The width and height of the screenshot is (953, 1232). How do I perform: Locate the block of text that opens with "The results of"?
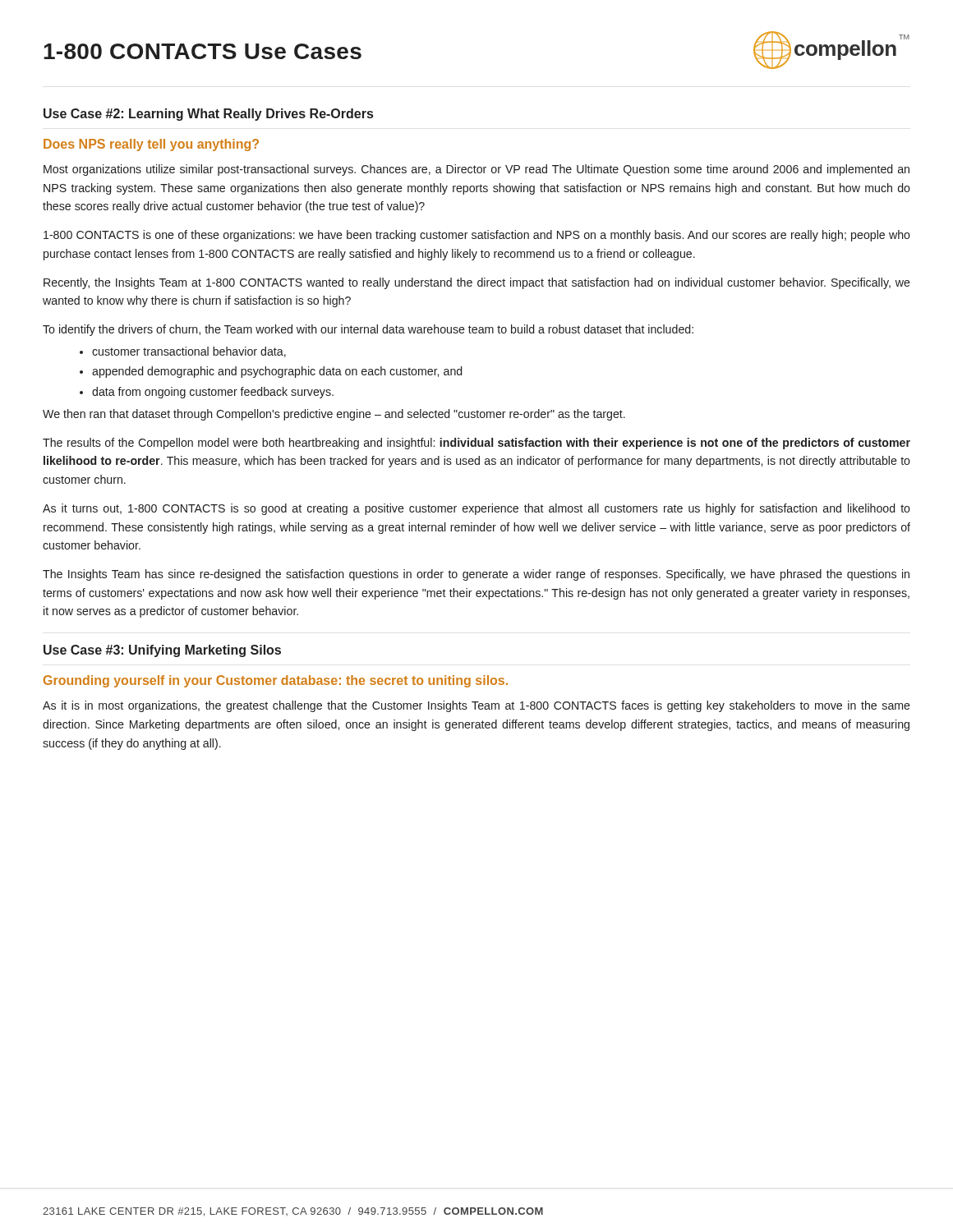[x=476, y=461]
